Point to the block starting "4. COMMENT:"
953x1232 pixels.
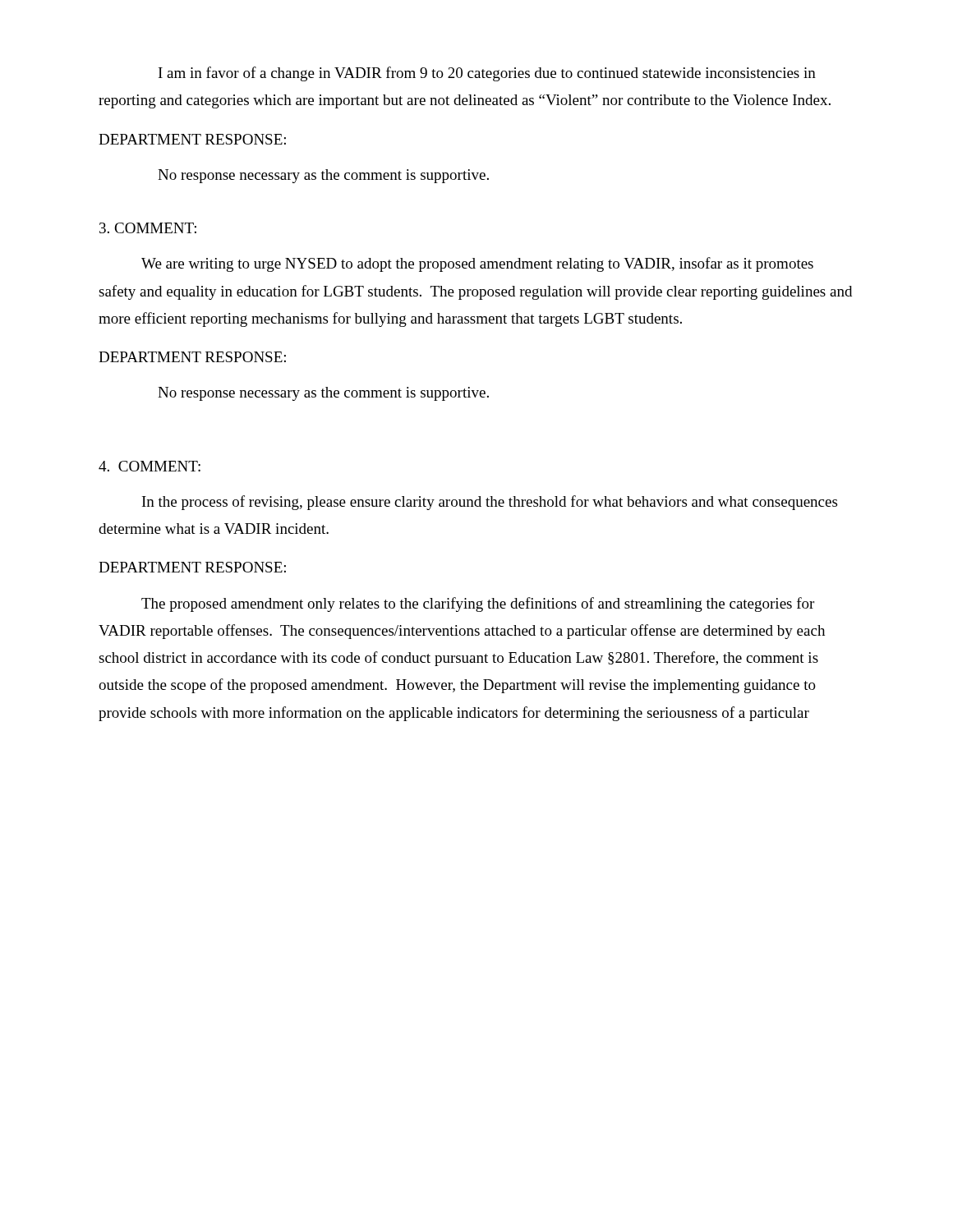point(150,466)
